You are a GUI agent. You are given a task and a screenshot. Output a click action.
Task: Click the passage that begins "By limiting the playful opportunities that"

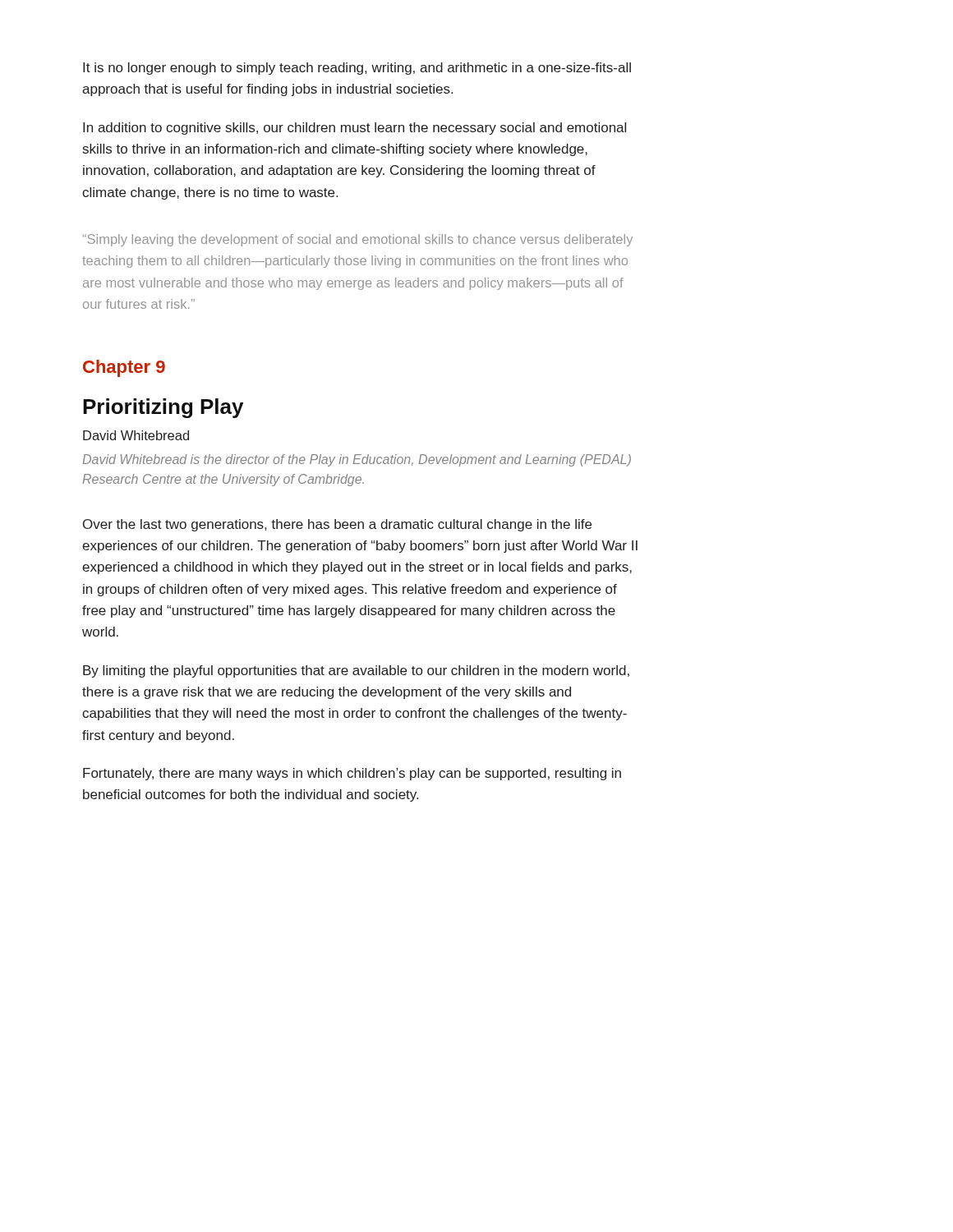[x=356, y=703]
